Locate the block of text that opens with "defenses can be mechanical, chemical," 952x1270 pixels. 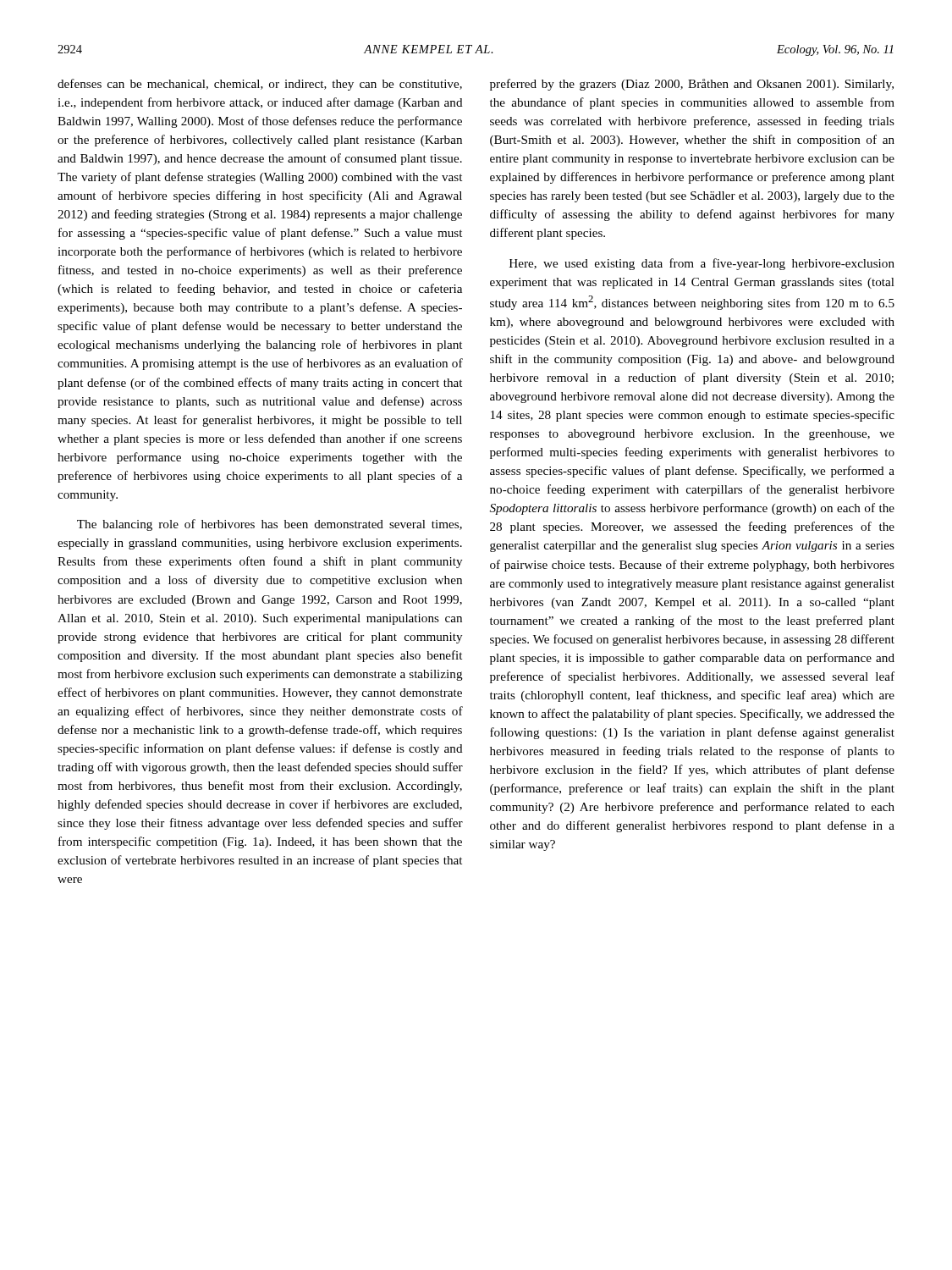point(260,289)
